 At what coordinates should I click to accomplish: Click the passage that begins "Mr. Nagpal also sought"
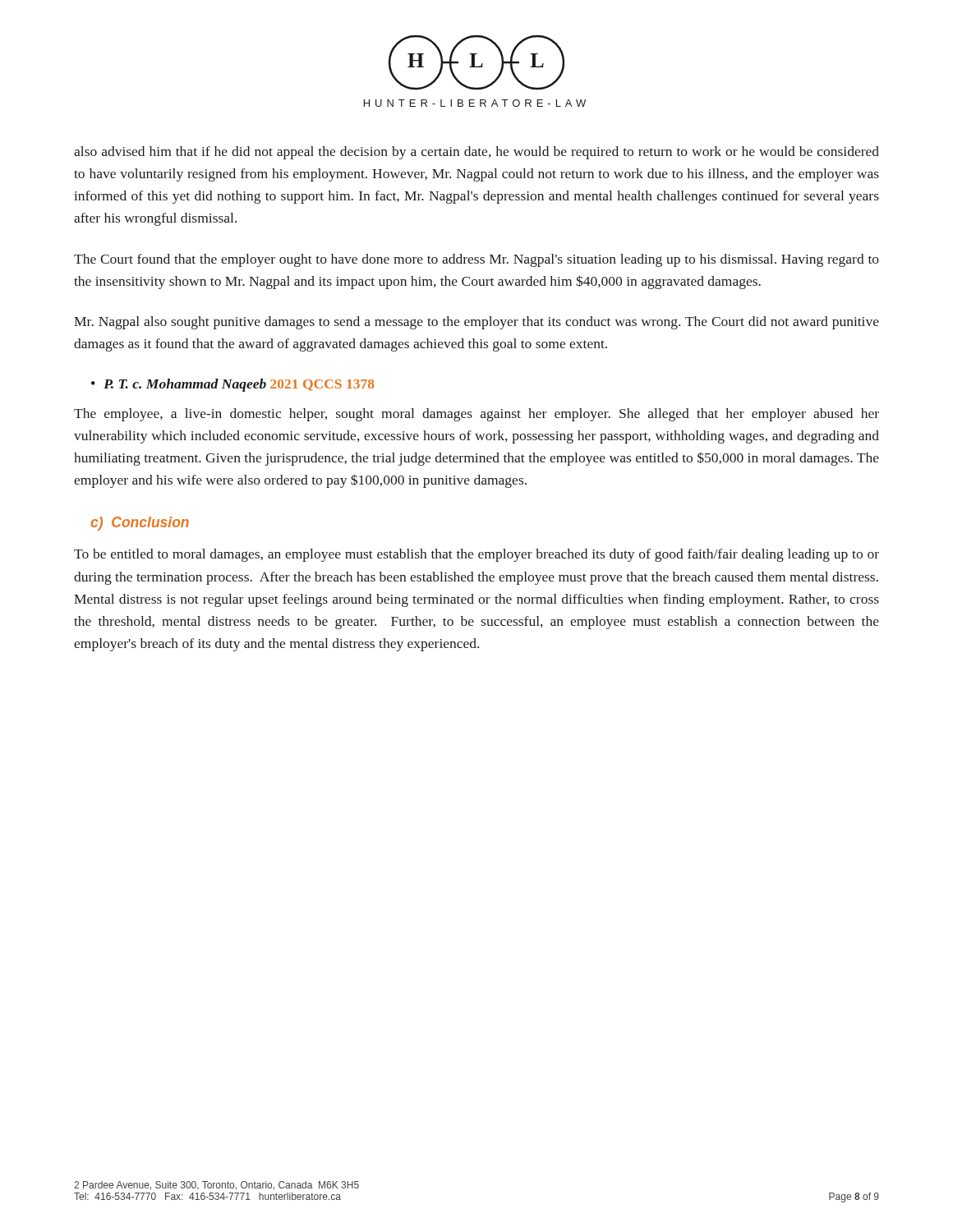click(x=476, y=332)
